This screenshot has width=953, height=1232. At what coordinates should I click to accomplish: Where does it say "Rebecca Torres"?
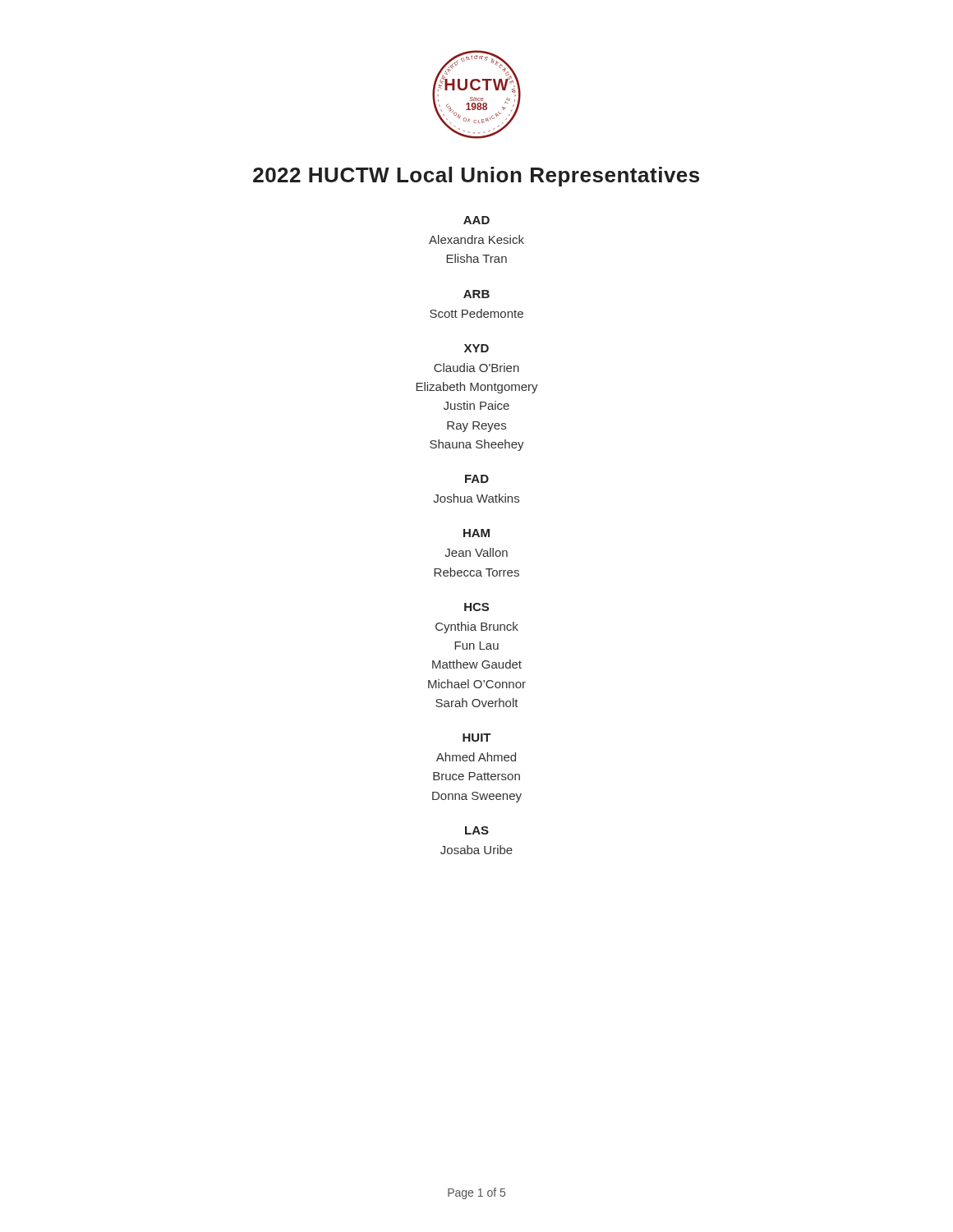(x=476, y=572)
